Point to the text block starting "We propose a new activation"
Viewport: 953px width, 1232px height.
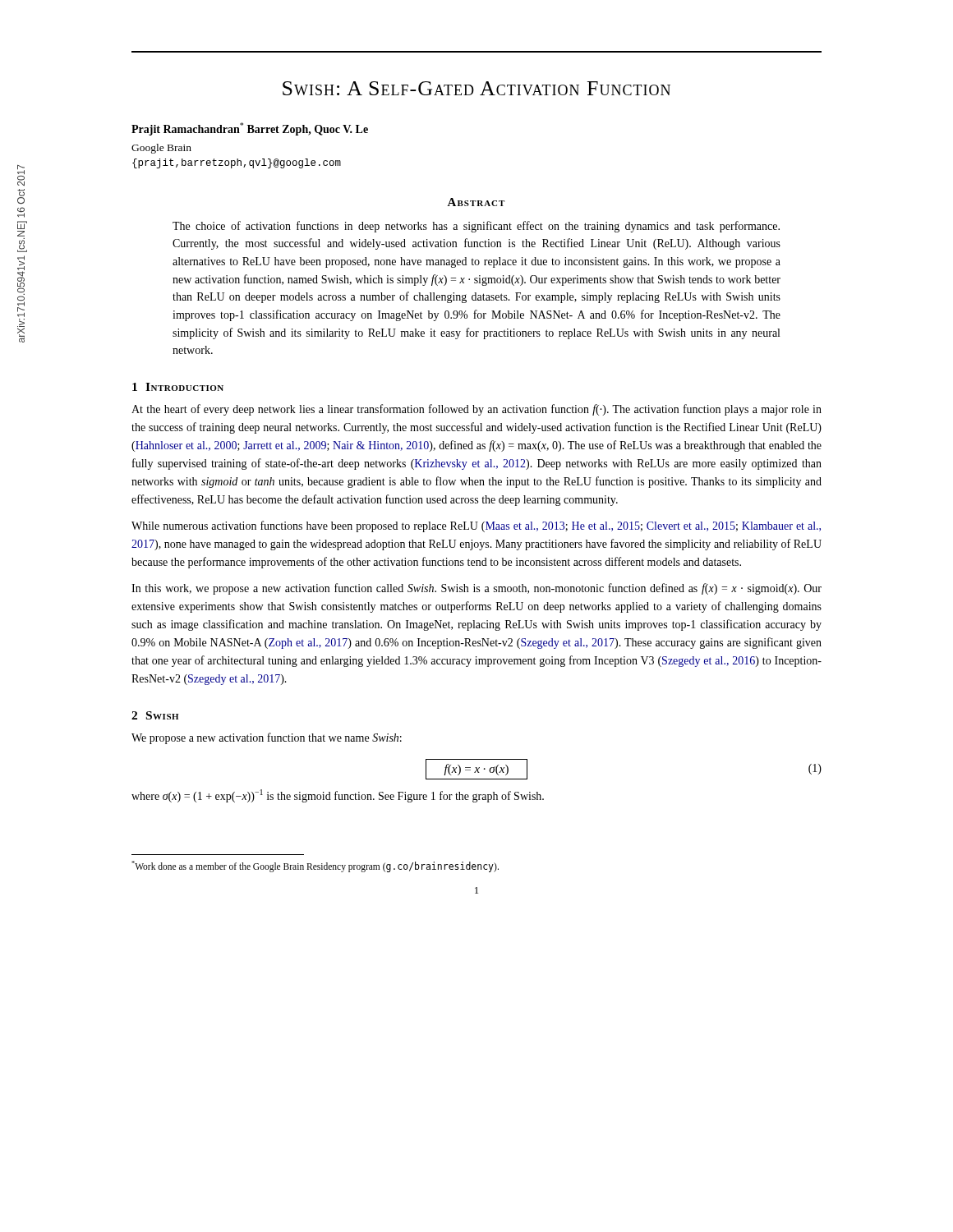tap(267, 738)
